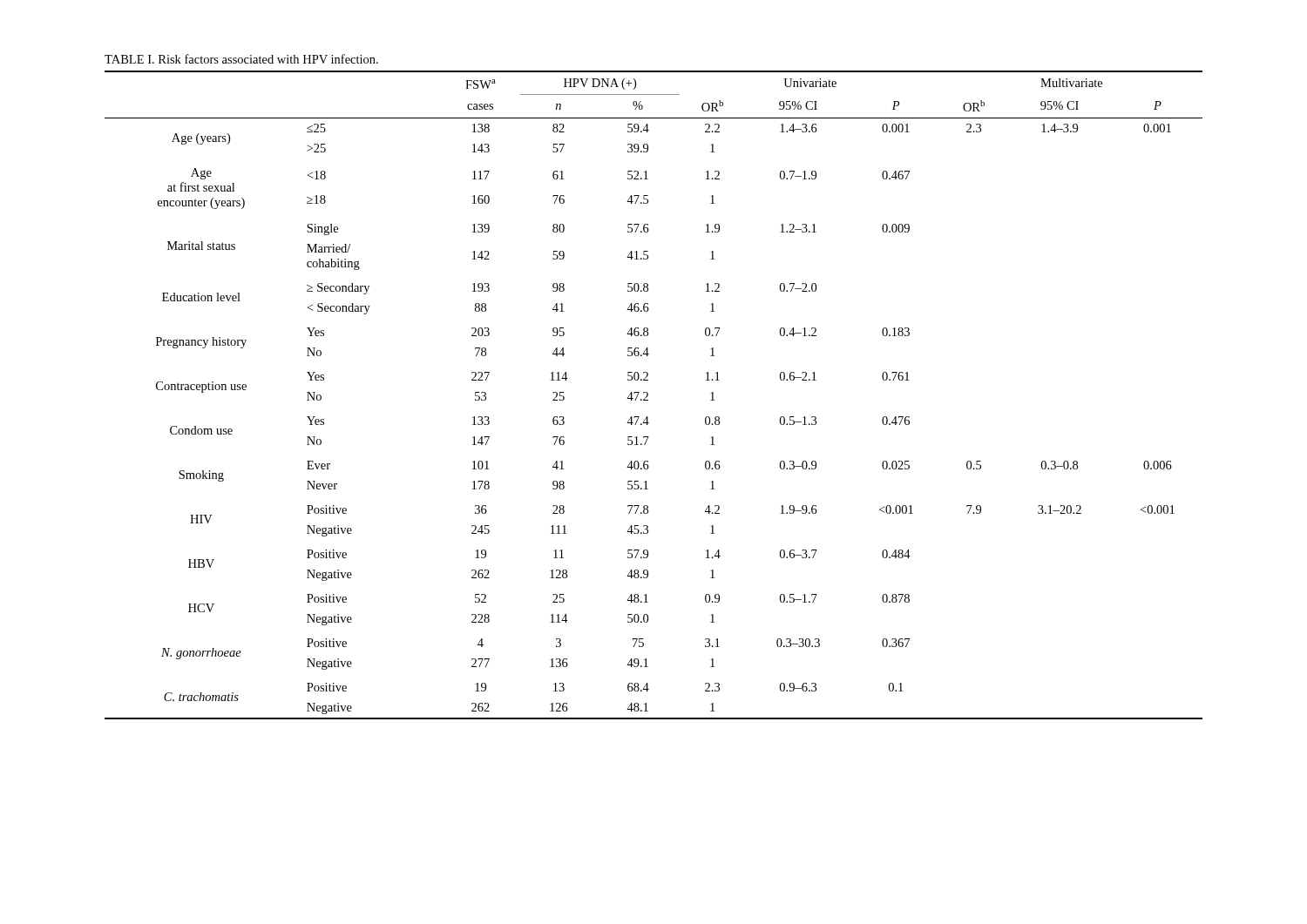Find the block starting "TABLE I. Risk factors associated with HPV"
This screenshot has height=924, width=1307.
click(x=242, y=59)
